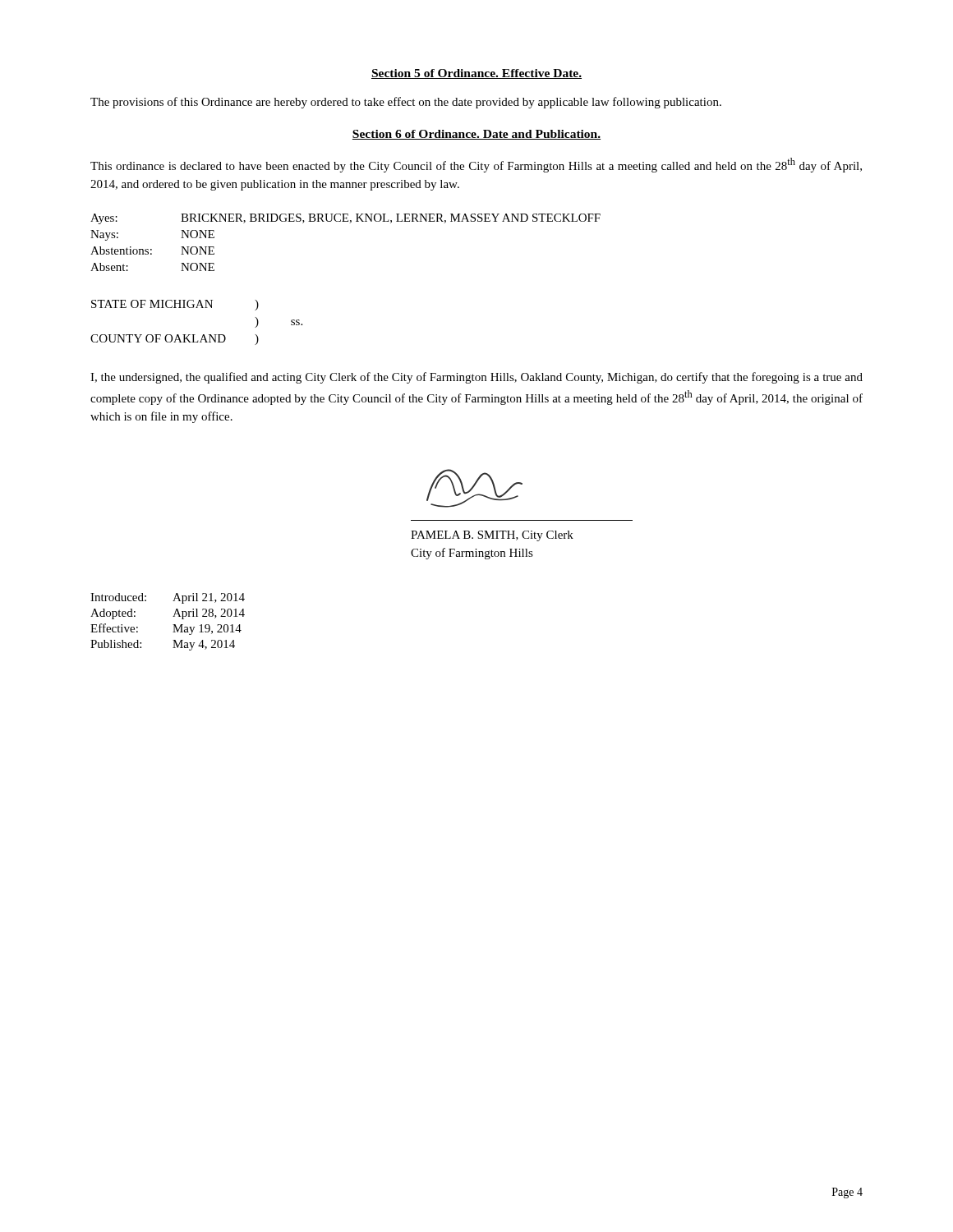Locate the block of text that opens with "I, the undersigned, the qualified and acting"

point(476,397)
